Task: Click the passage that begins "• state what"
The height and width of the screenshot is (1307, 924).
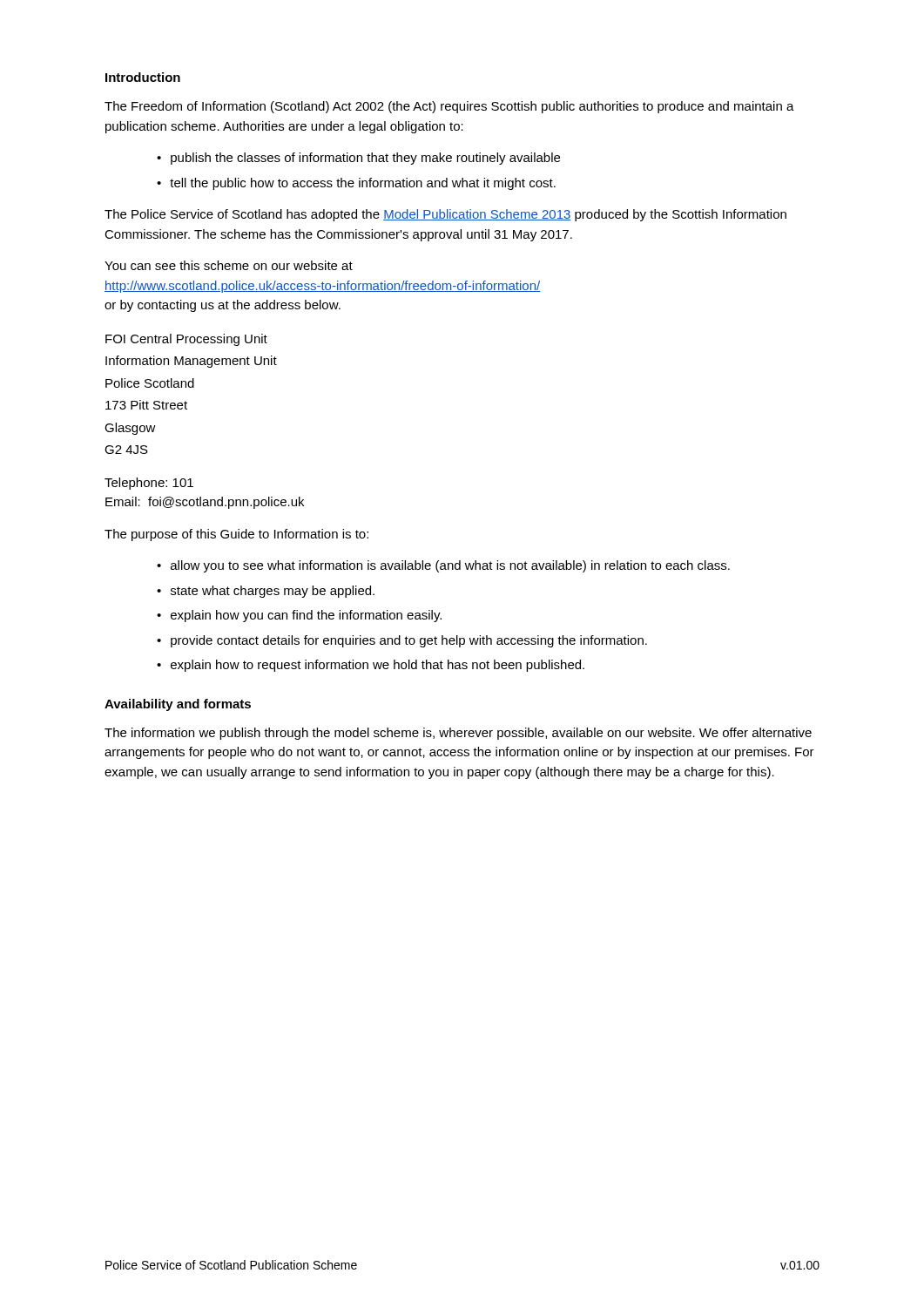Action: tap(266, 591)
